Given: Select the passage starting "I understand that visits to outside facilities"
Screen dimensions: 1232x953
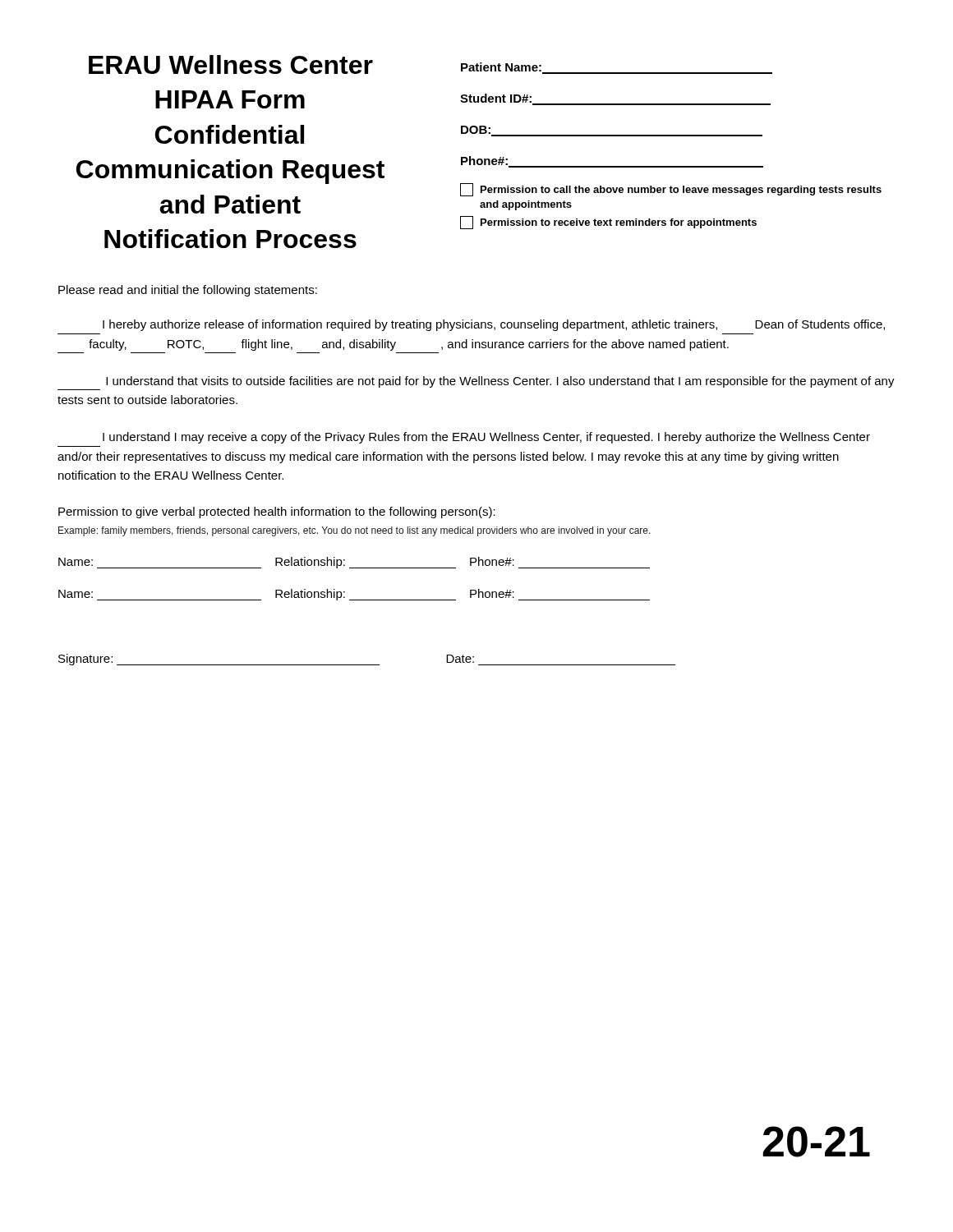Looking at the screenshot, I should click(x=476, y=390).
